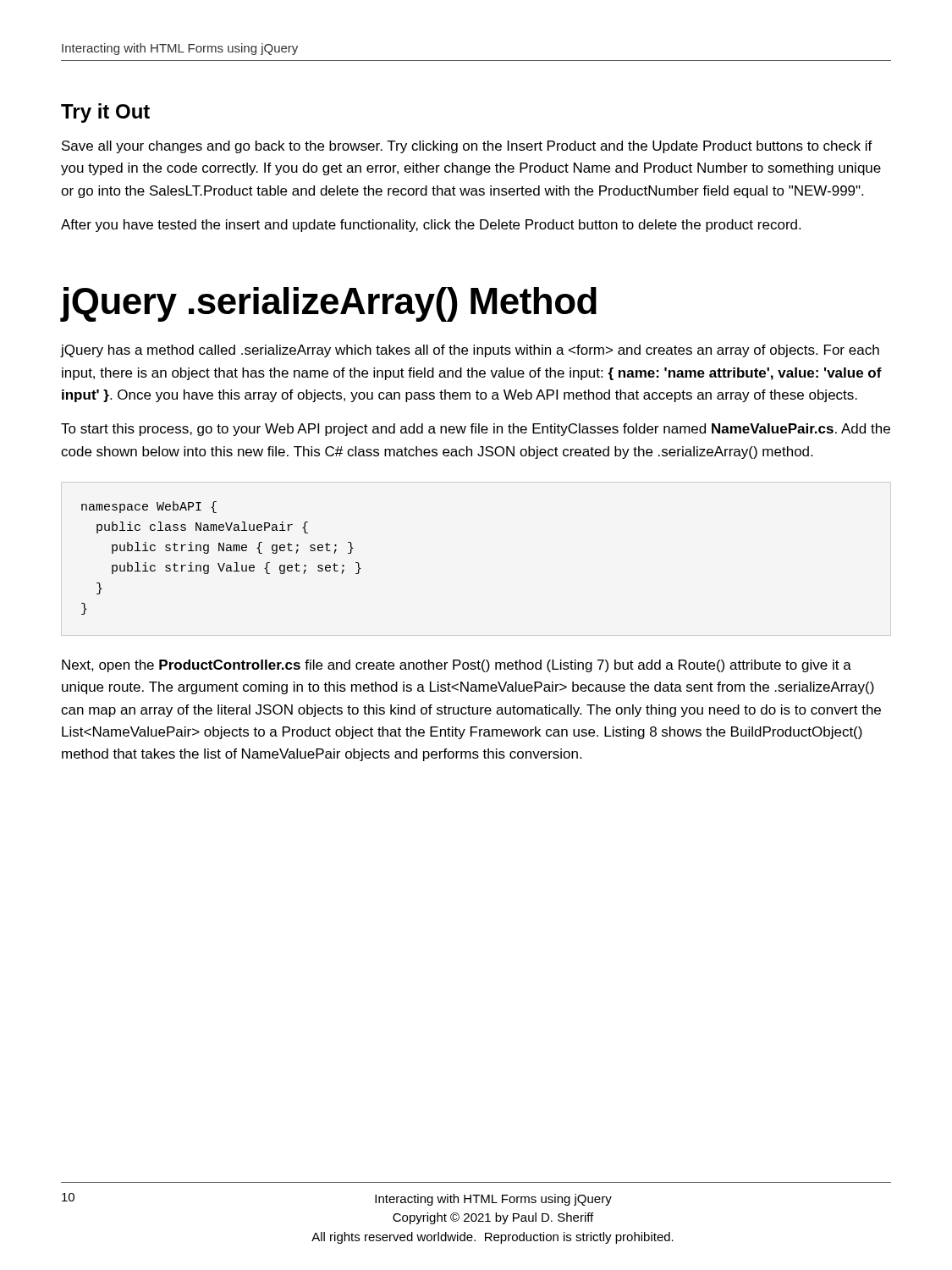This screenshot has height=1270, width=952.
Task: Select the text block that reads "jQuery has a method called .serializeArray which takes"
Action: click(x=471, y=373)
